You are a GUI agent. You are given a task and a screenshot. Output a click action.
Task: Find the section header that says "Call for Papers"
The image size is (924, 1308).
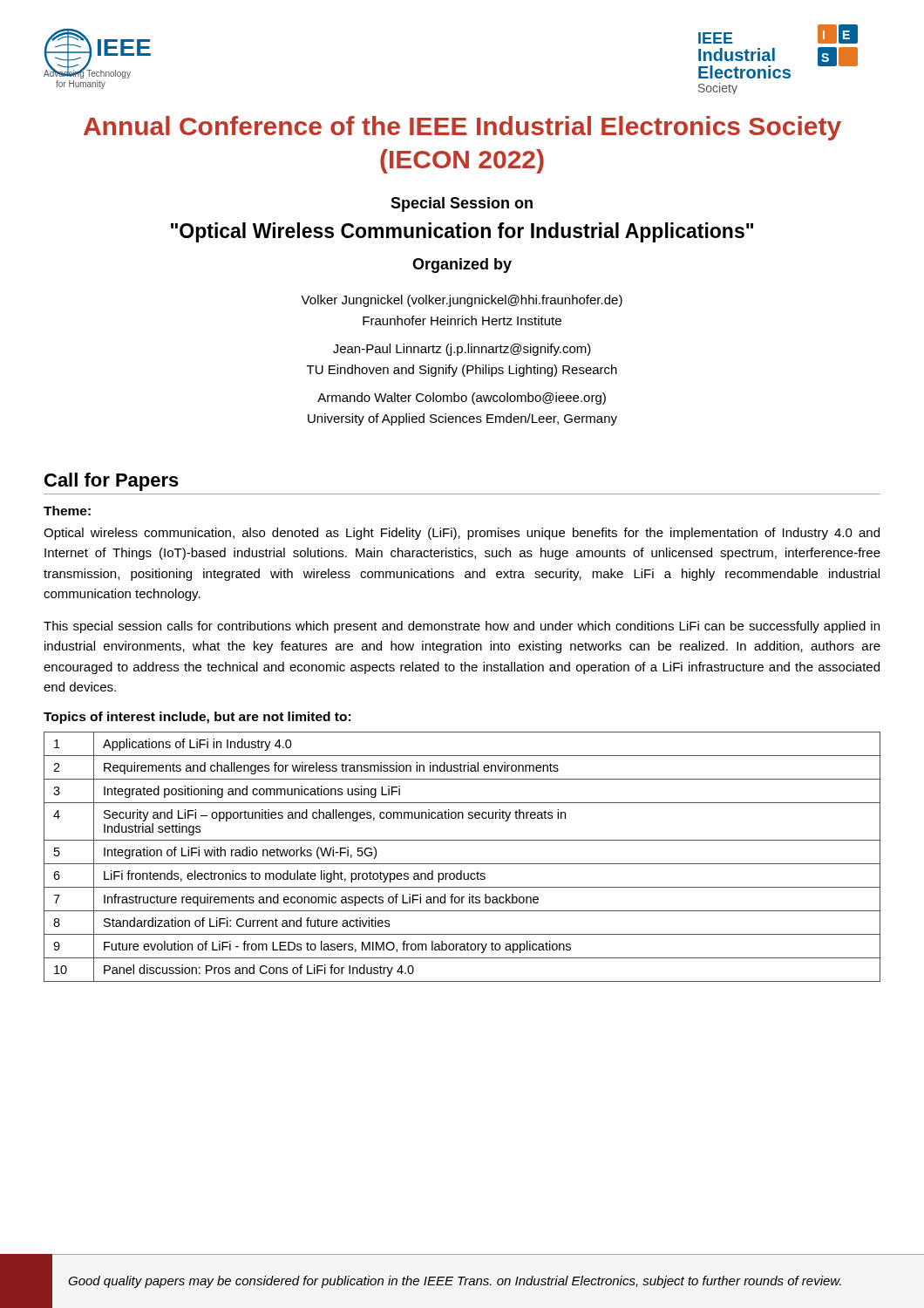[x=111, y=480]
